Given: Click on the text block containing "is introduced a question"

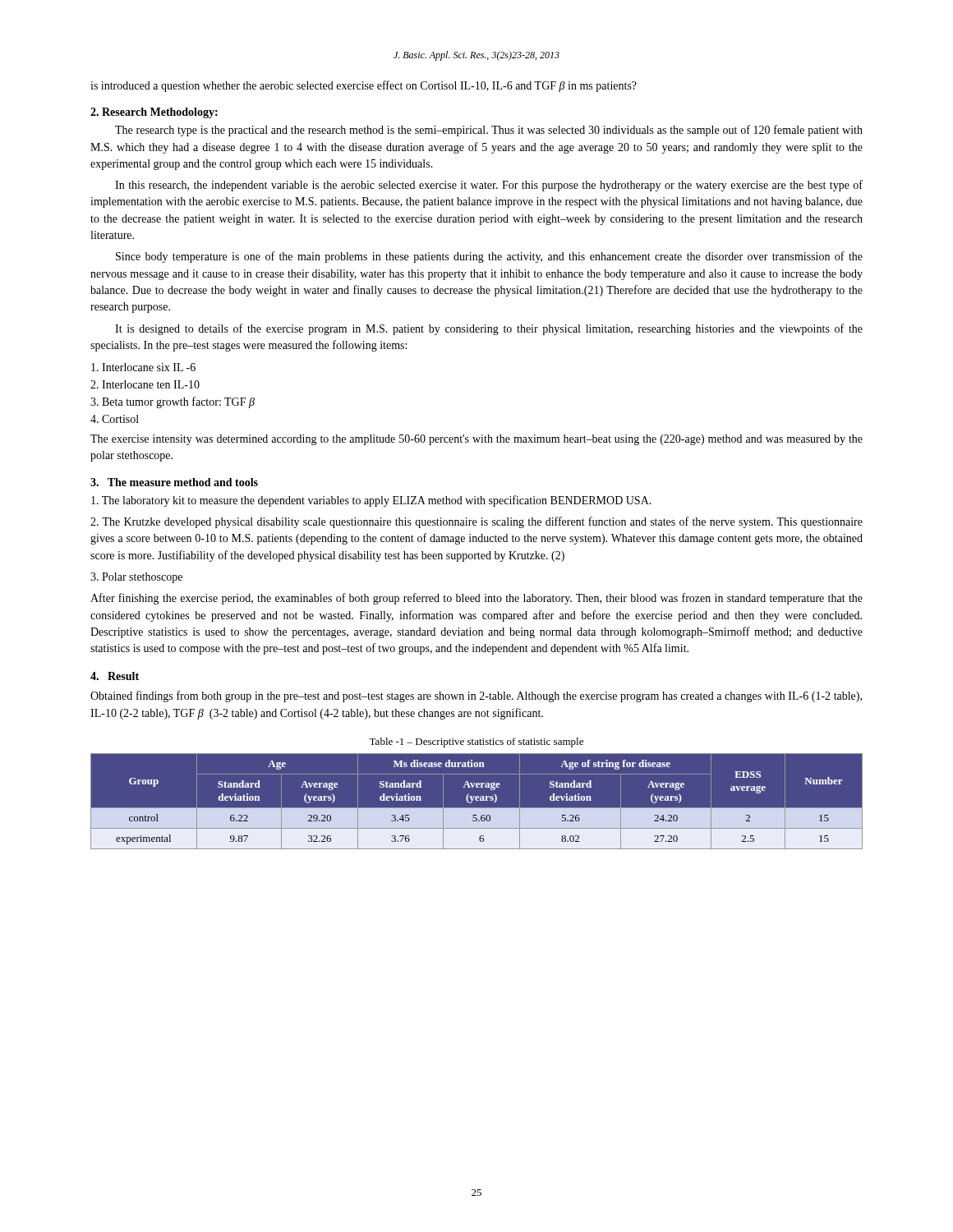Looking at the screenshot, I should [x=364, y=86].
